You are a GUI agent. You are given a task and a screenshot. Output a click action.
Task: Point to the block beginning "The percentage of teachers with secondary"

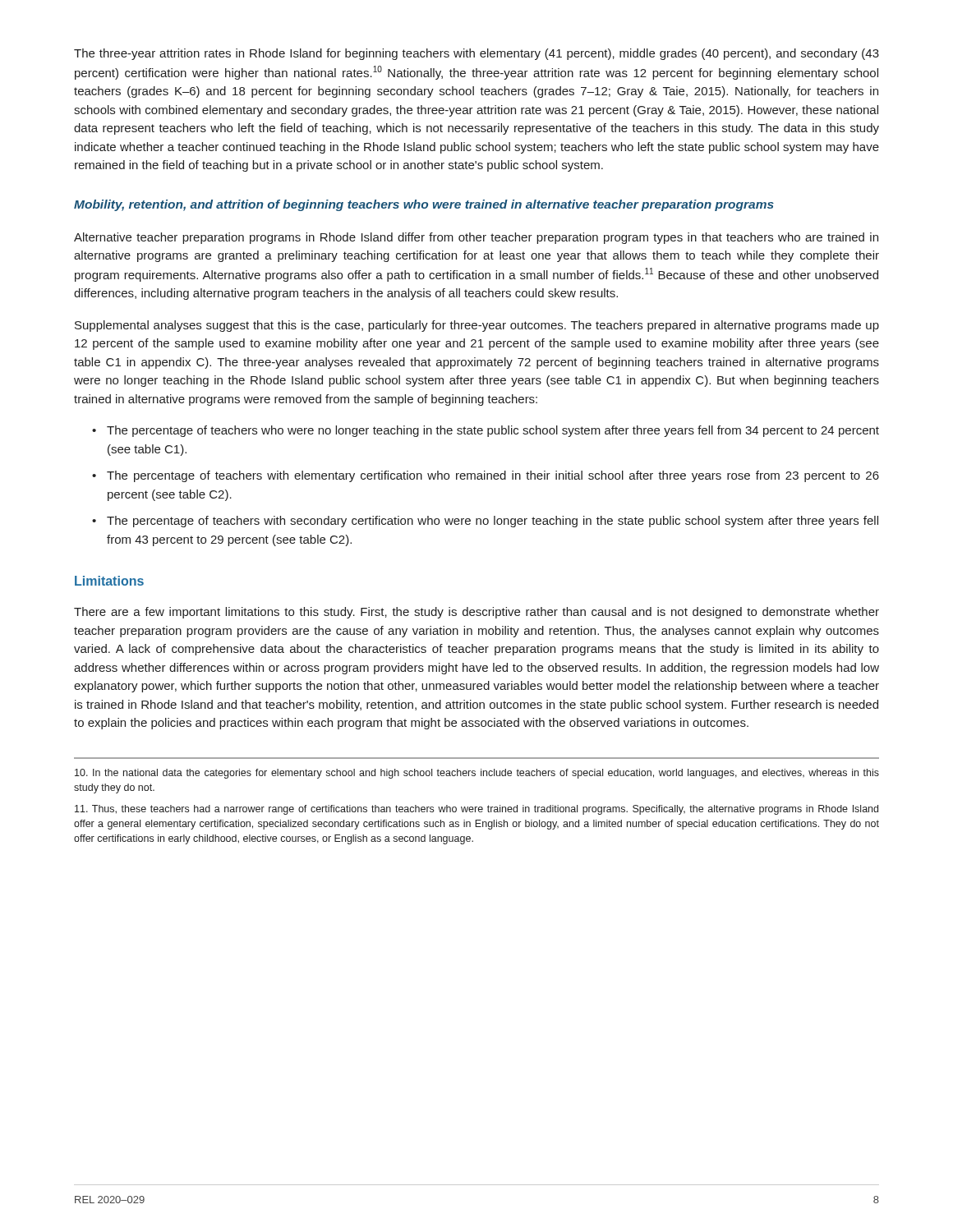[x=493, y=530]
